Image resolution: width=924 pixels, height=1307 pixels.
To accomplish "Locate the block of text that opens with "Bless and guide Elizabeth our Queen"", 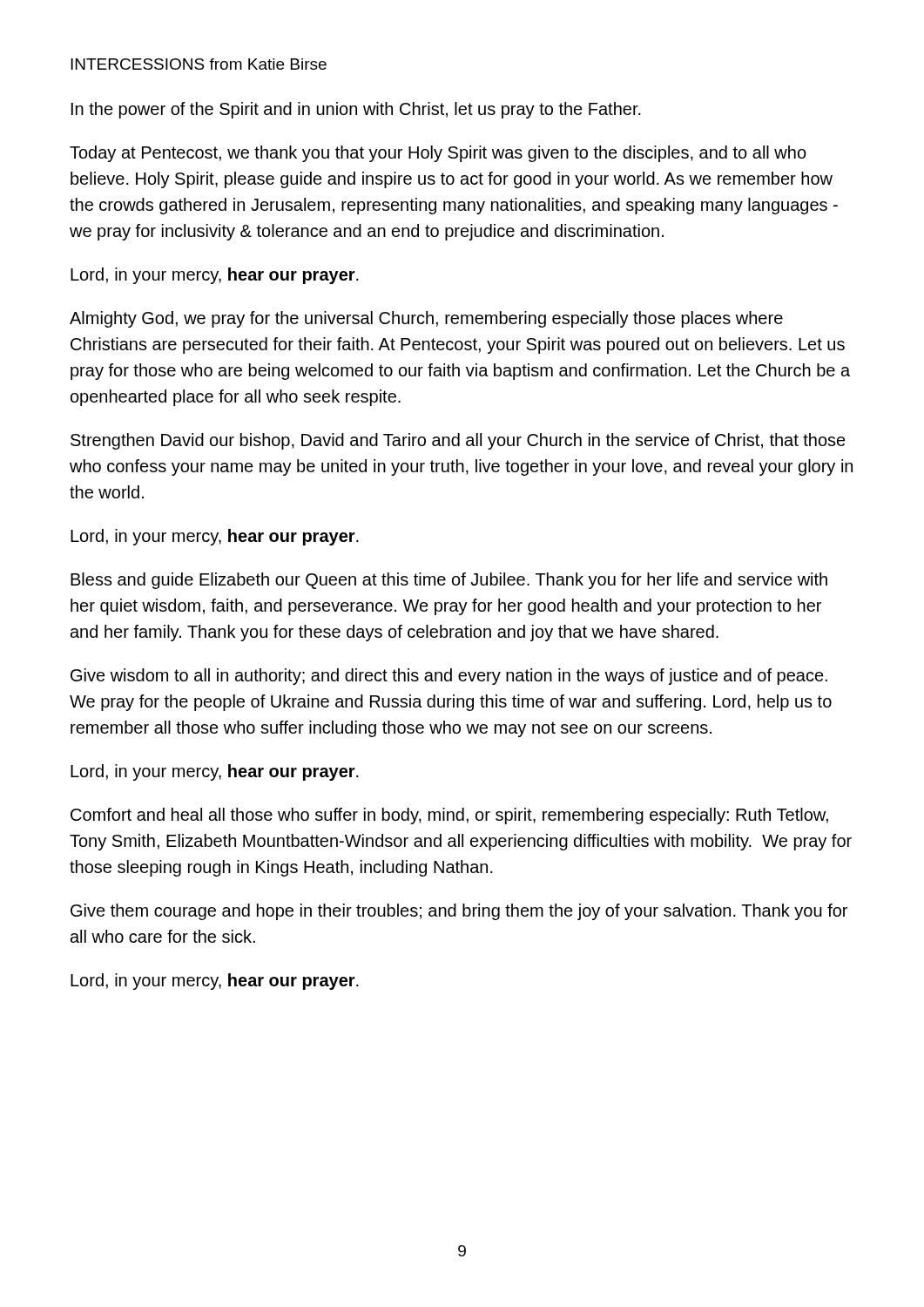I will pos(449,605).
